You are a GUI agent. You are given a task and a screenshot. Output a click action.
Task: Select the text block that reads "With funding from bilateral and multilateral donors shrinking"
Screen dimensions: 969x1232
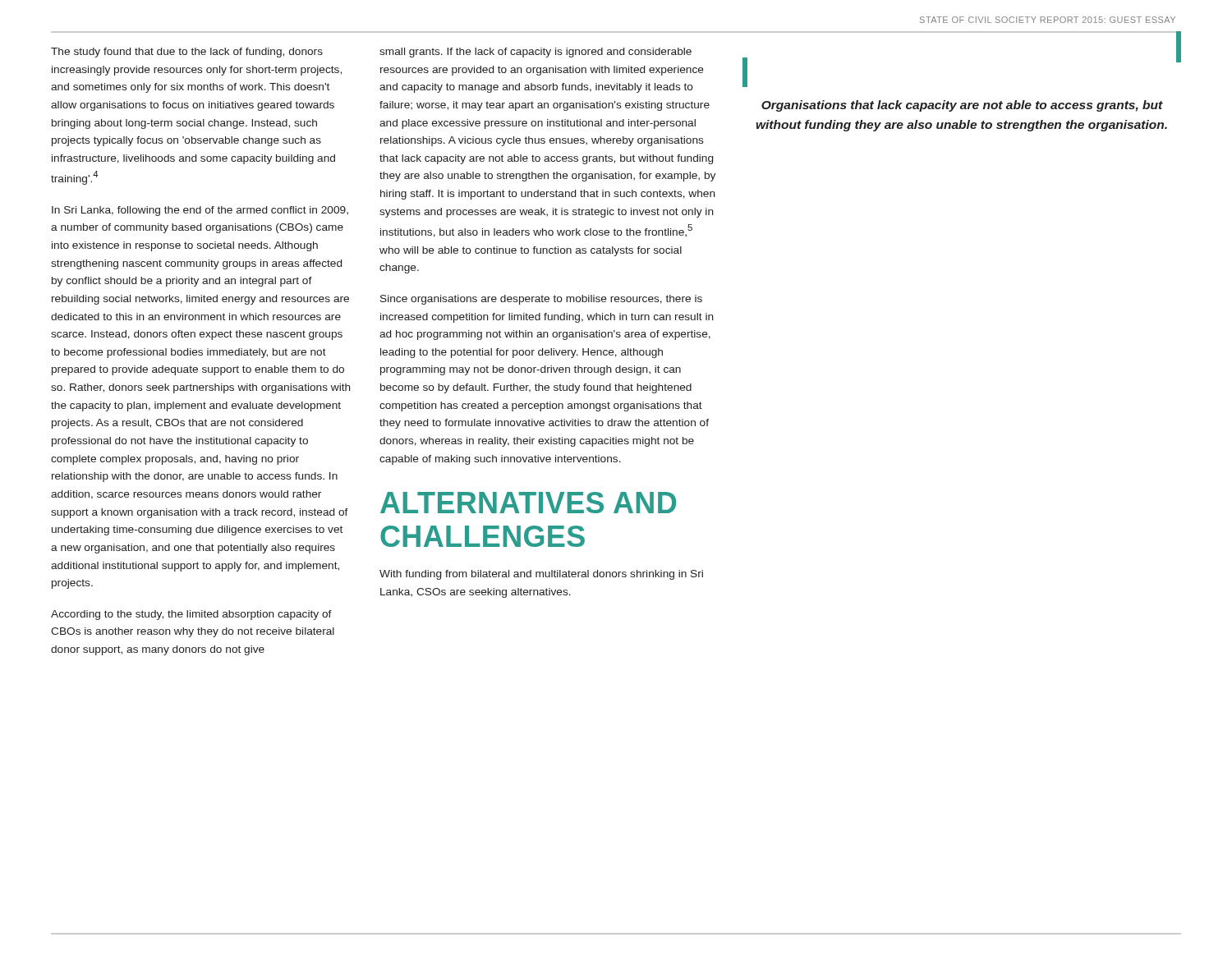coord(542,582)
